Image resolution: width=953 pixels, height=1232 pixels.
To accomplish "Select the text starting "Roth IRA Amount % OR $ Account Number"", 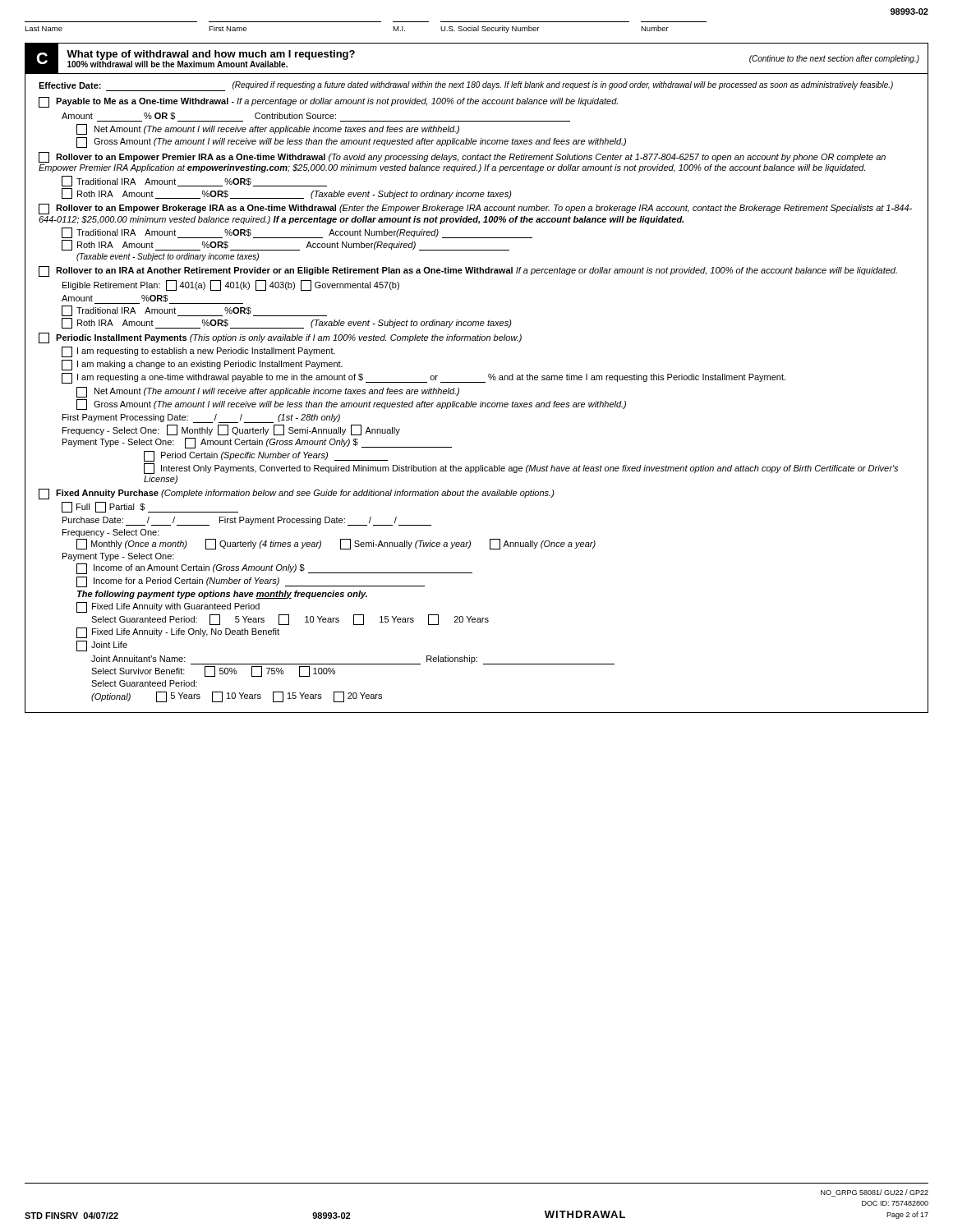I will [286, 245].
